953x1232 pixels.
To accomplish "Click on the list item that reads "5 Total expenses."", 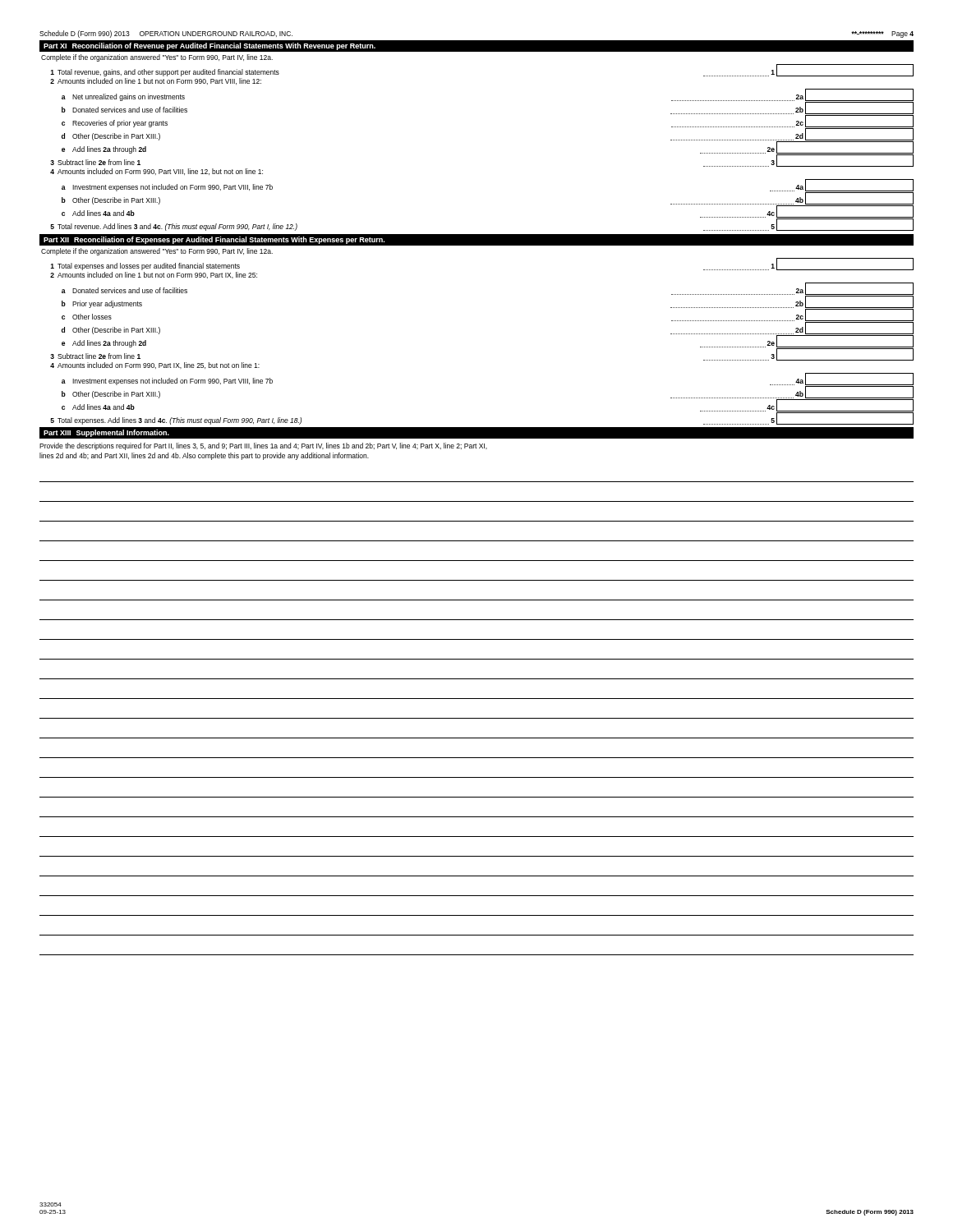I will tap(476, 419).
